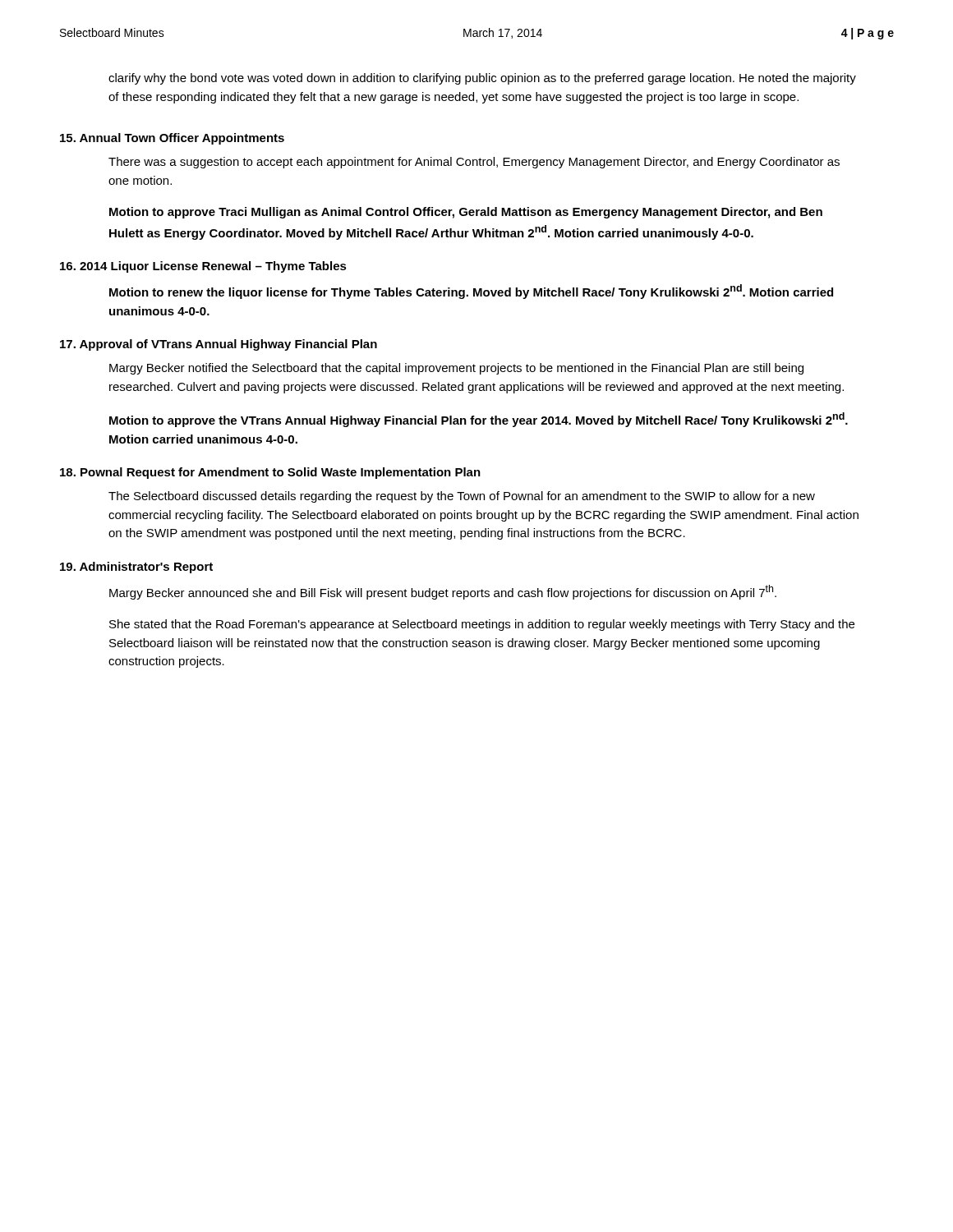Point to the block beginning "The Selectboard discussed details regarding the request by"
This screenshot has width=953, height=1232.
(x=484, y=514)
